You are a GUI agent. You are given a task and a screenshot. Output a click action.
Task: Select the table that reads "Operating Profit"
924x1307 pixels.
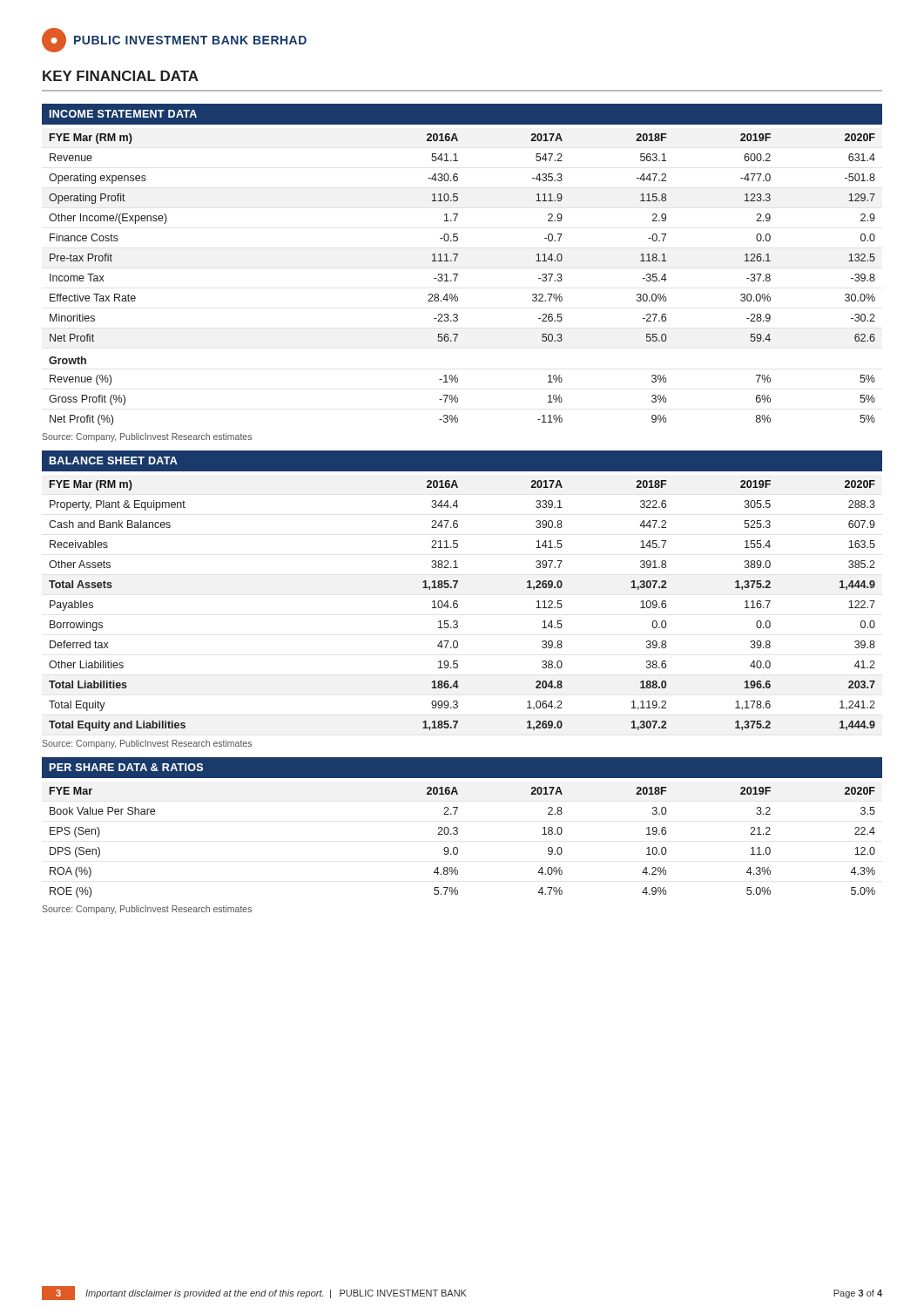point(462,238)
